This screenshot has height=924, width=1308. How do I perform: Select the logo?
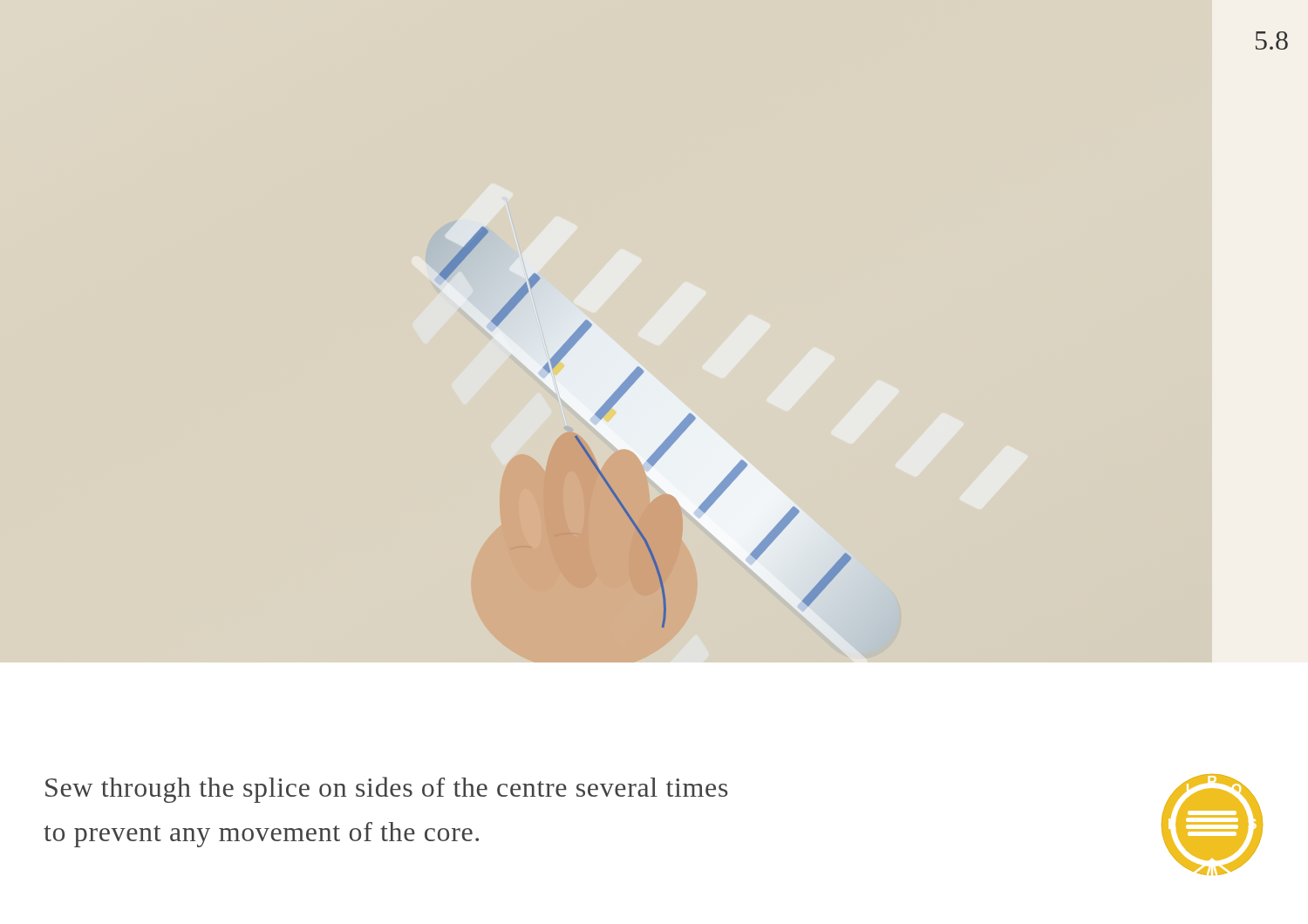[x=1212, y=826]
